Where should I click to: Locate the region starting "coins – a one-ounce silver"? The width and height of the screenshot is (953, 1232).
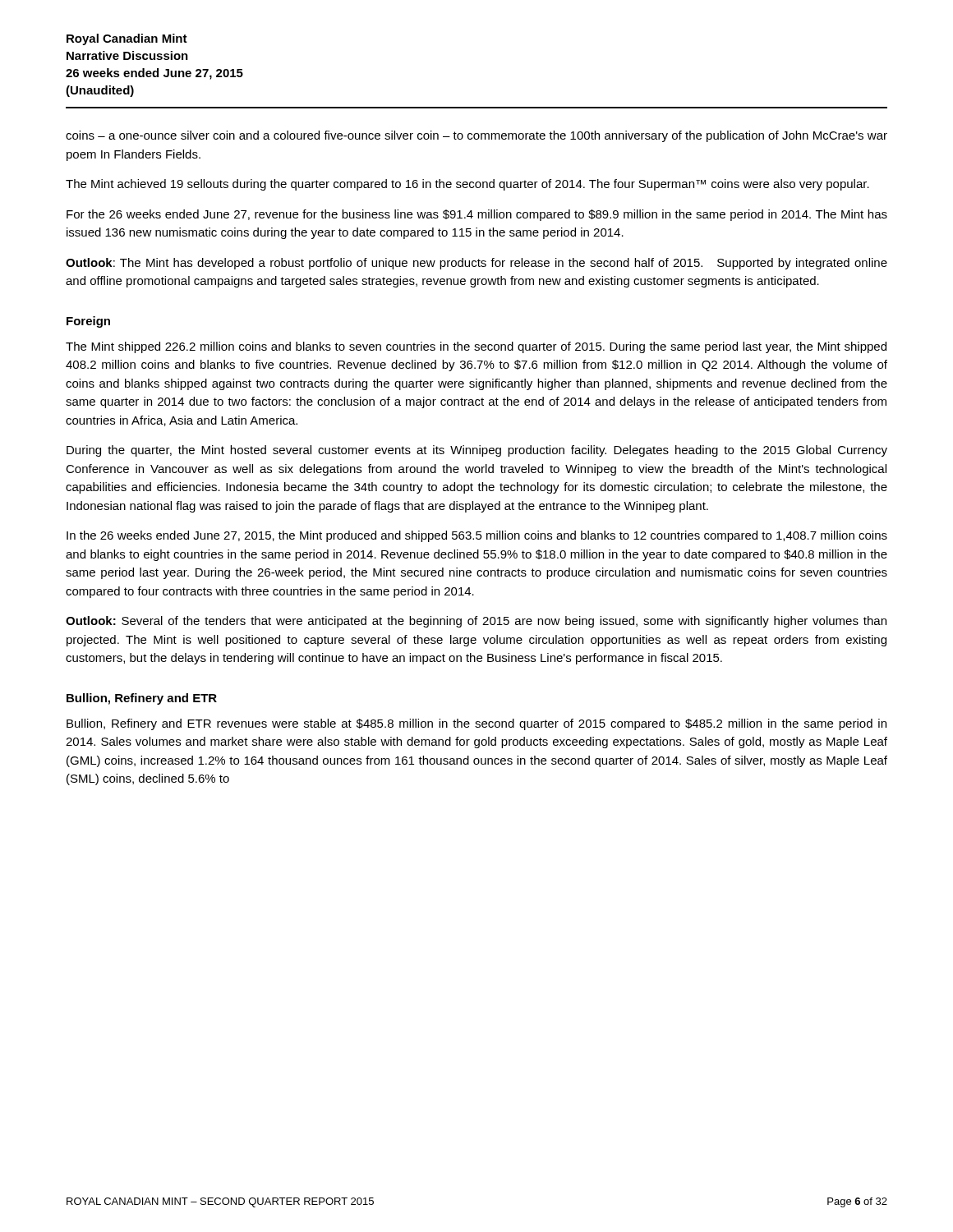point(476,144)
